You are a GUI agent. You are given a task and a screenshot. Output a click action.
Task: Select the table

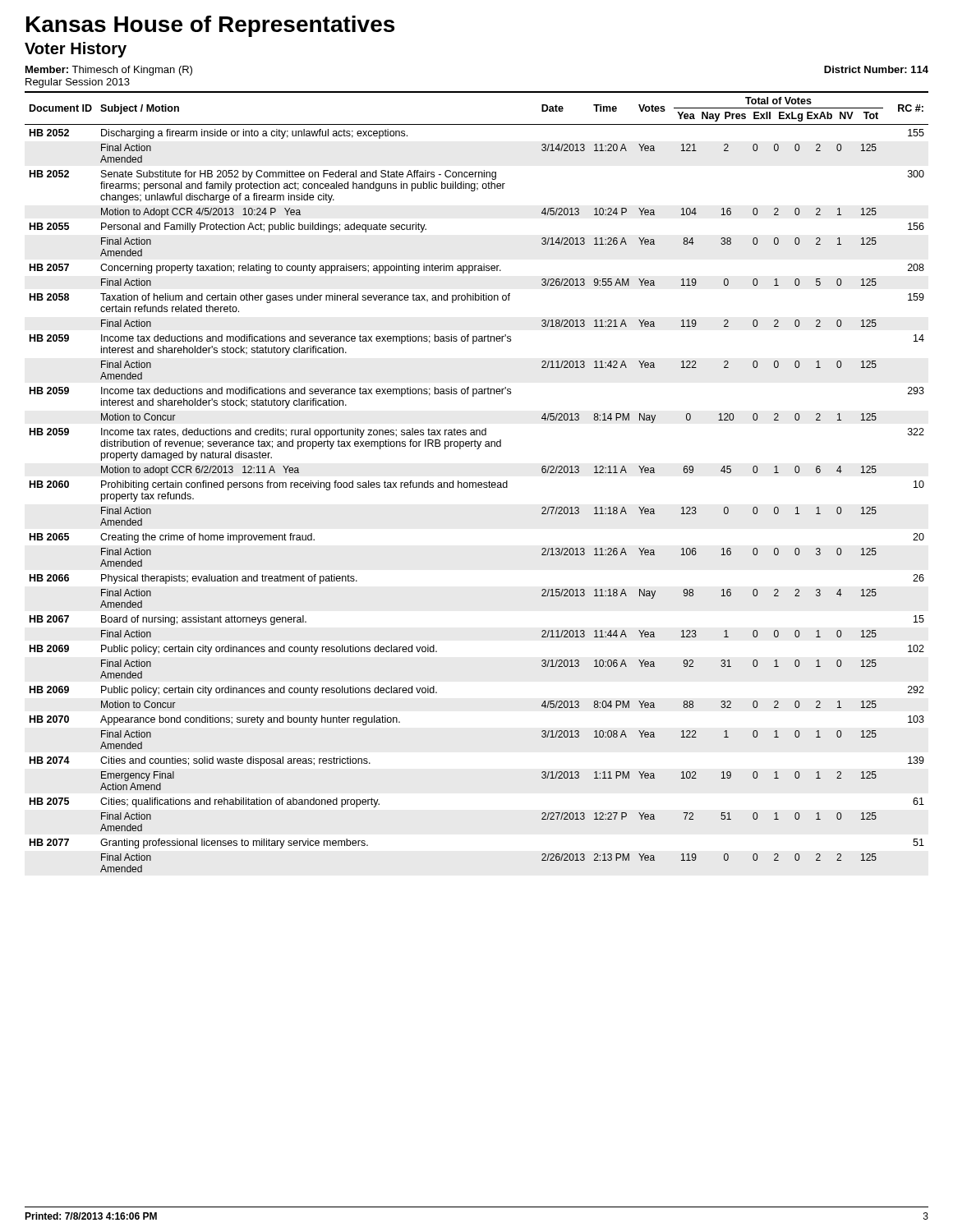click(476, 483)
